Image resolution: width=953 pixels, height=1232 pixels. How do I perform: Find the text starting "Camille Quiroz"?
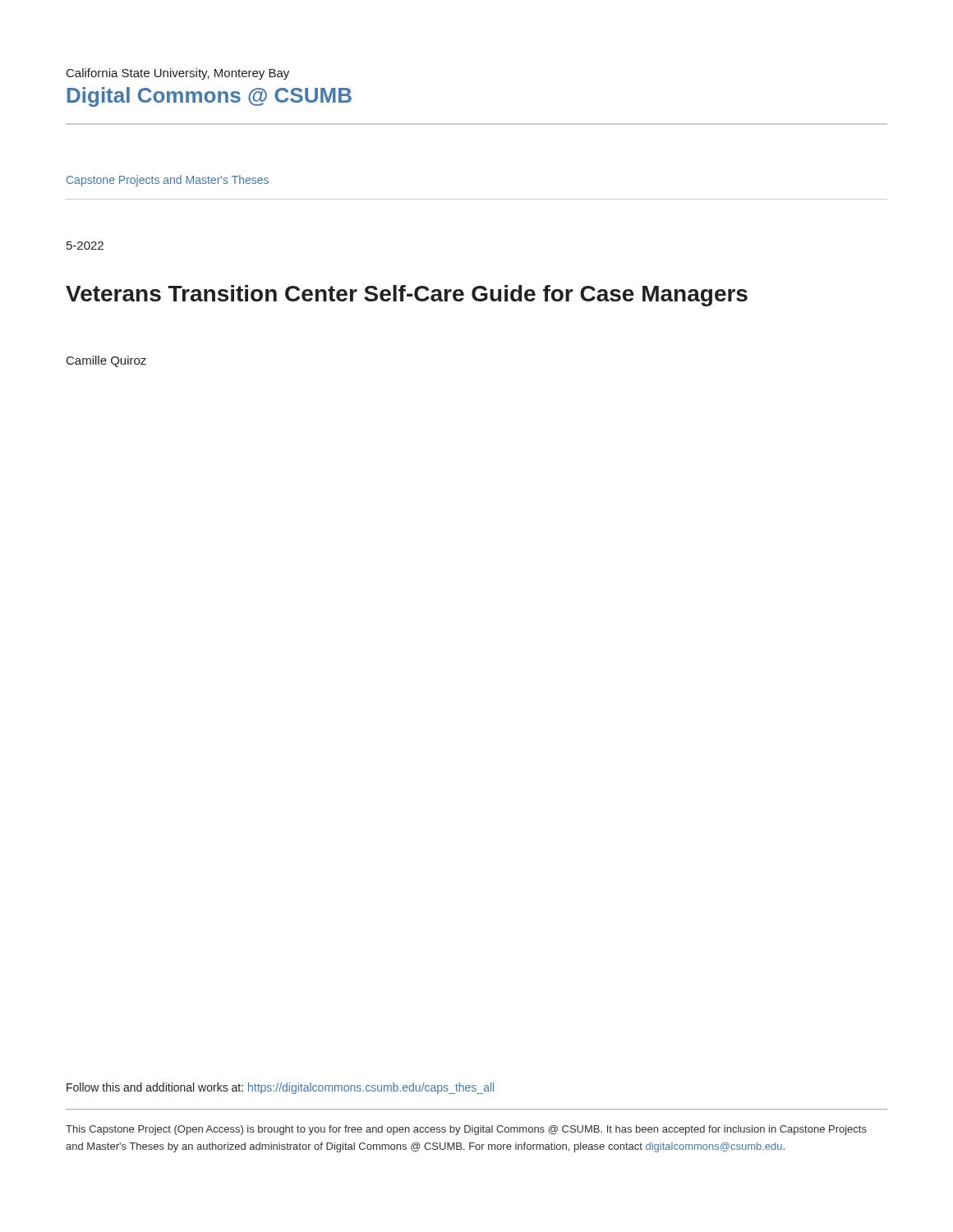[106, 360]
